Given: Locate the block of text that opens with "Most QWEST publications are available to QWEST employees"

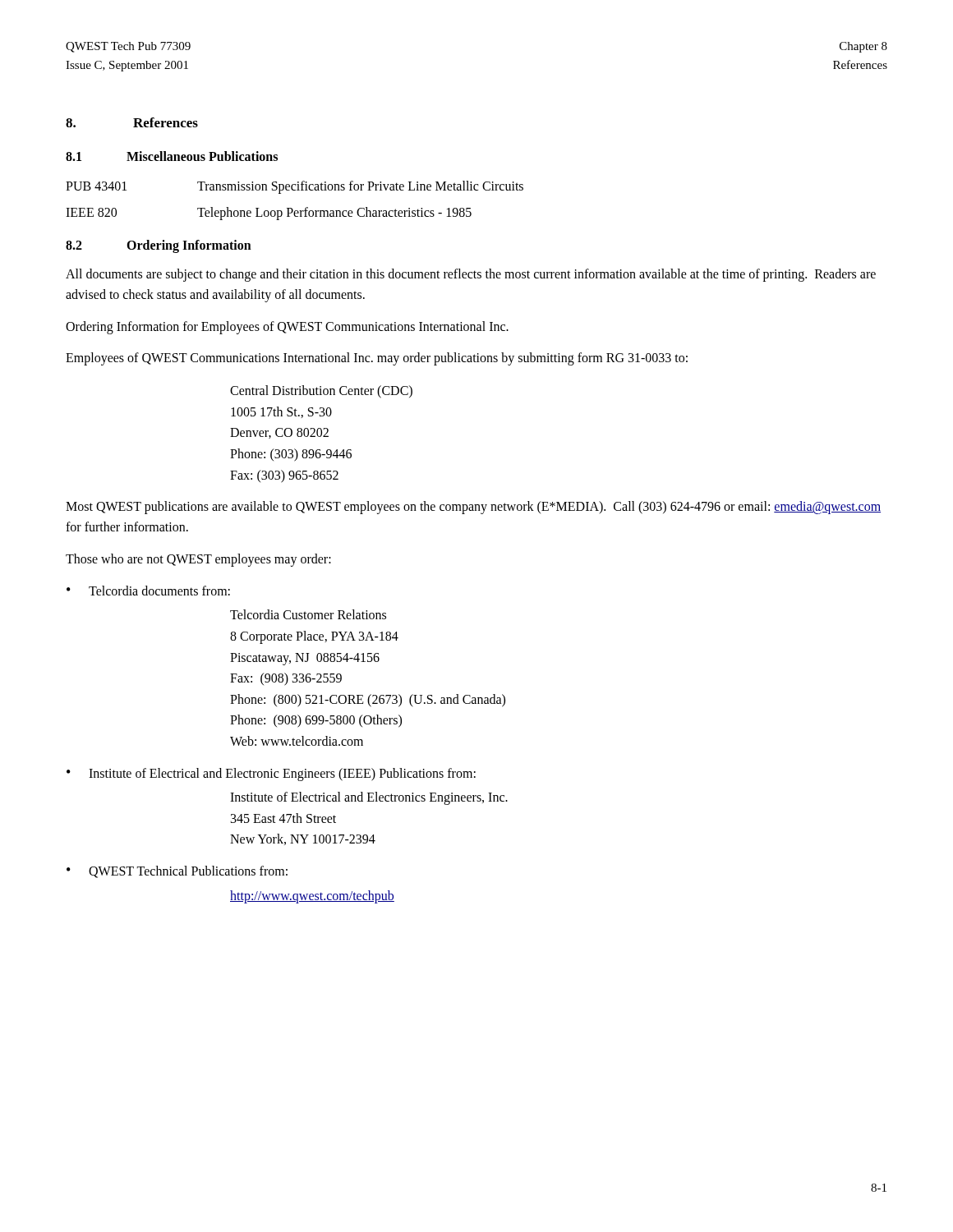Looking at the screenshot, I should 473,517.
